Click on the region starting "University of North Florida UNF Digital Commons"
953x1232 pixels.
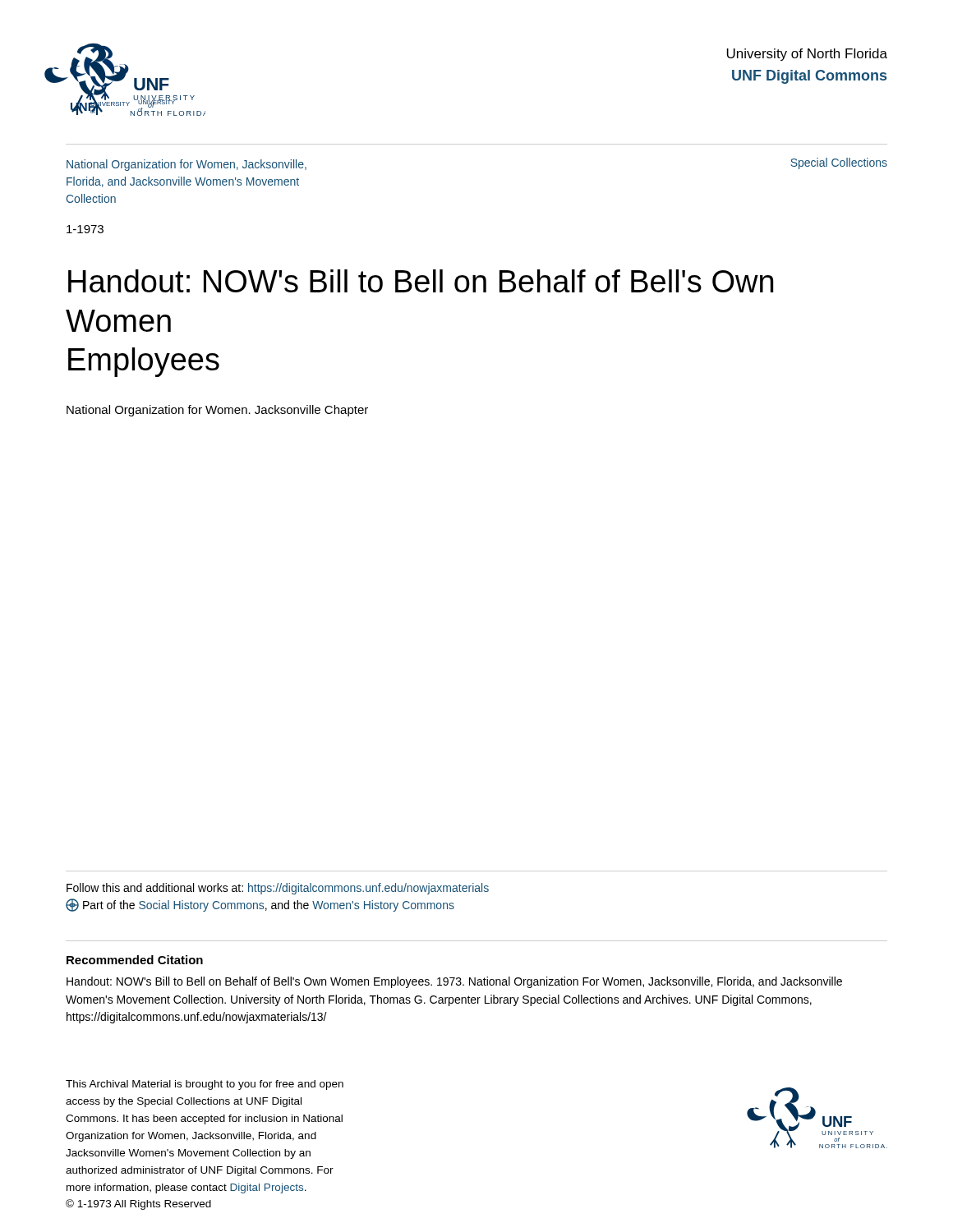click(807, 65)
